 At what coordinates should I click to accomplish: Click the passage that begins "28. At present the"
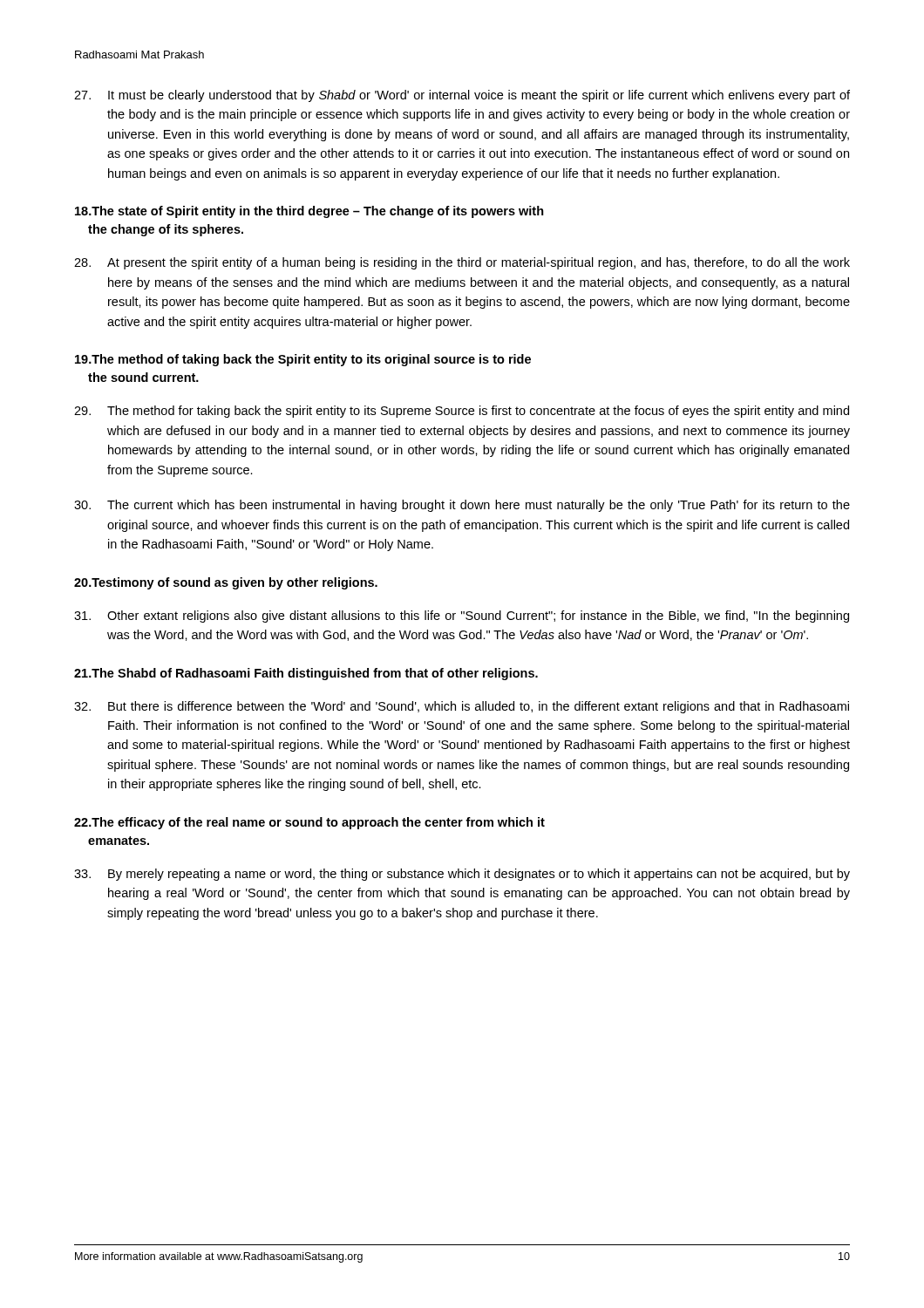tap(462, 292)
